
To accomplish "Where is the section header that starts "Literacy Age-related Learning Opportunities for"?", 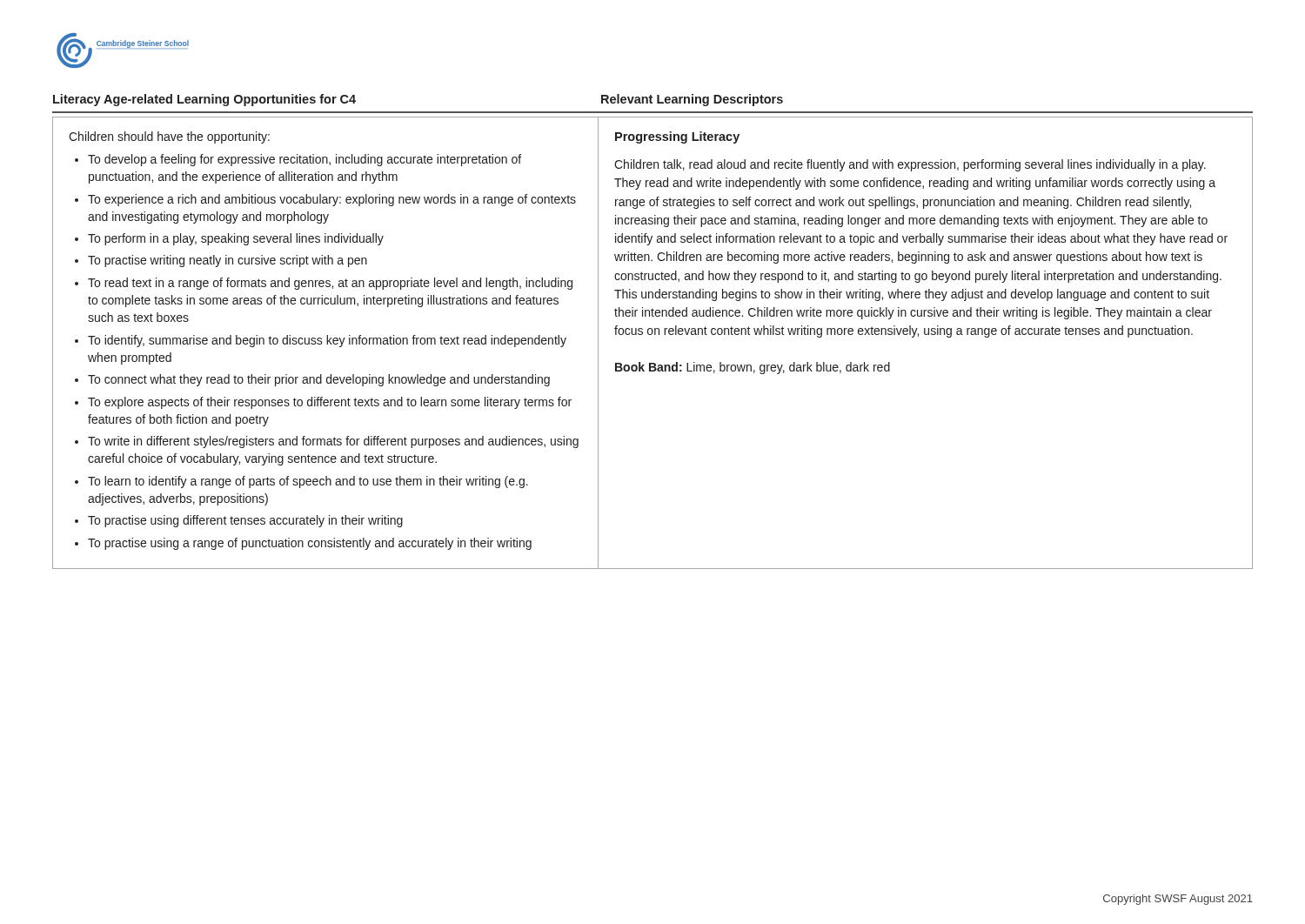I will (x=204, y=99).
